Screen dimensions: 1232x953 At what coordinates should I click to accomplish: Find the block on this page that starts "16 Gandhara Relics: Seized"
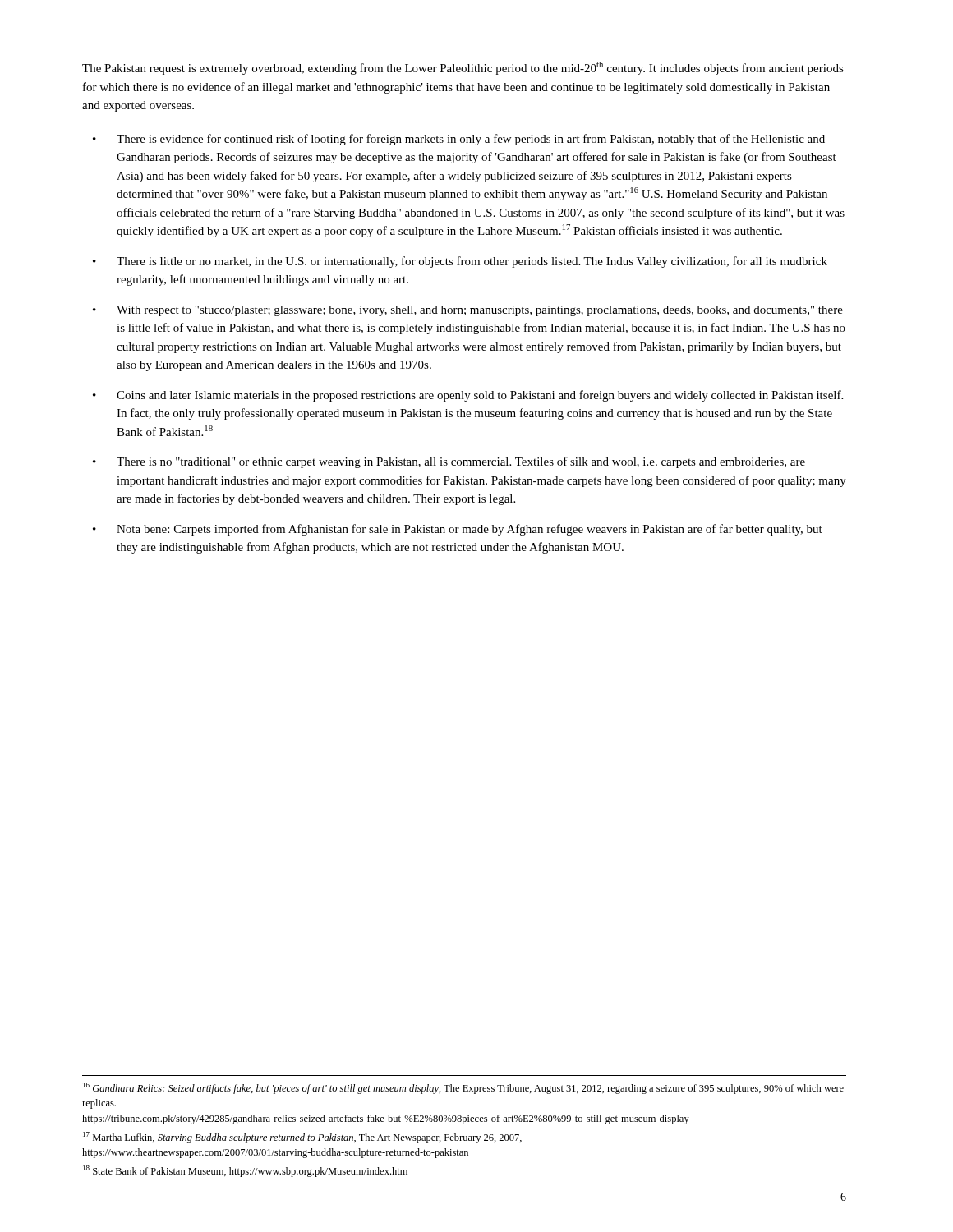(x=463, y=1088)
